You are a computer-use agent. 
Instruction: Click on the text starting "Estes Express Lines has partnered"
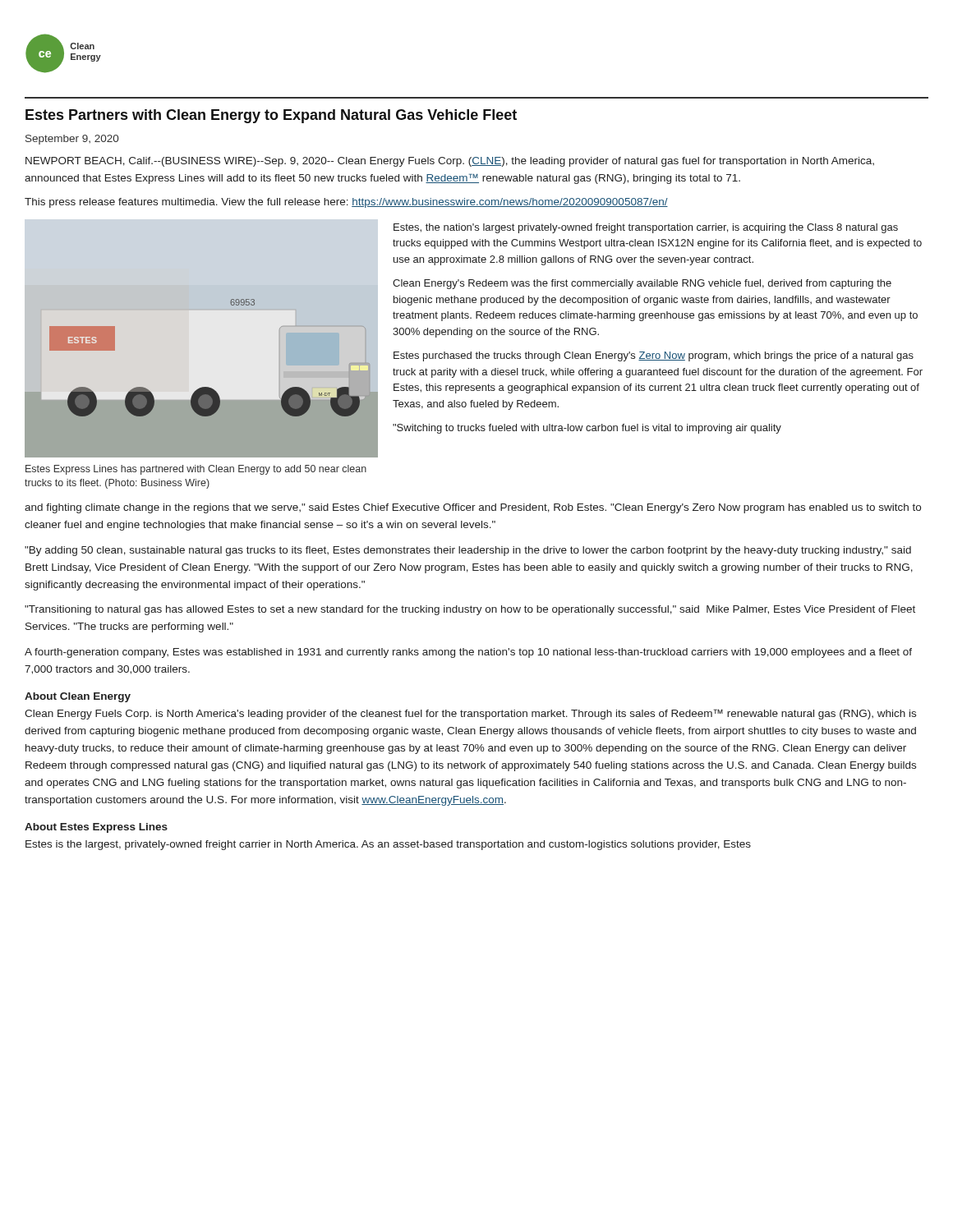[196, 476]
